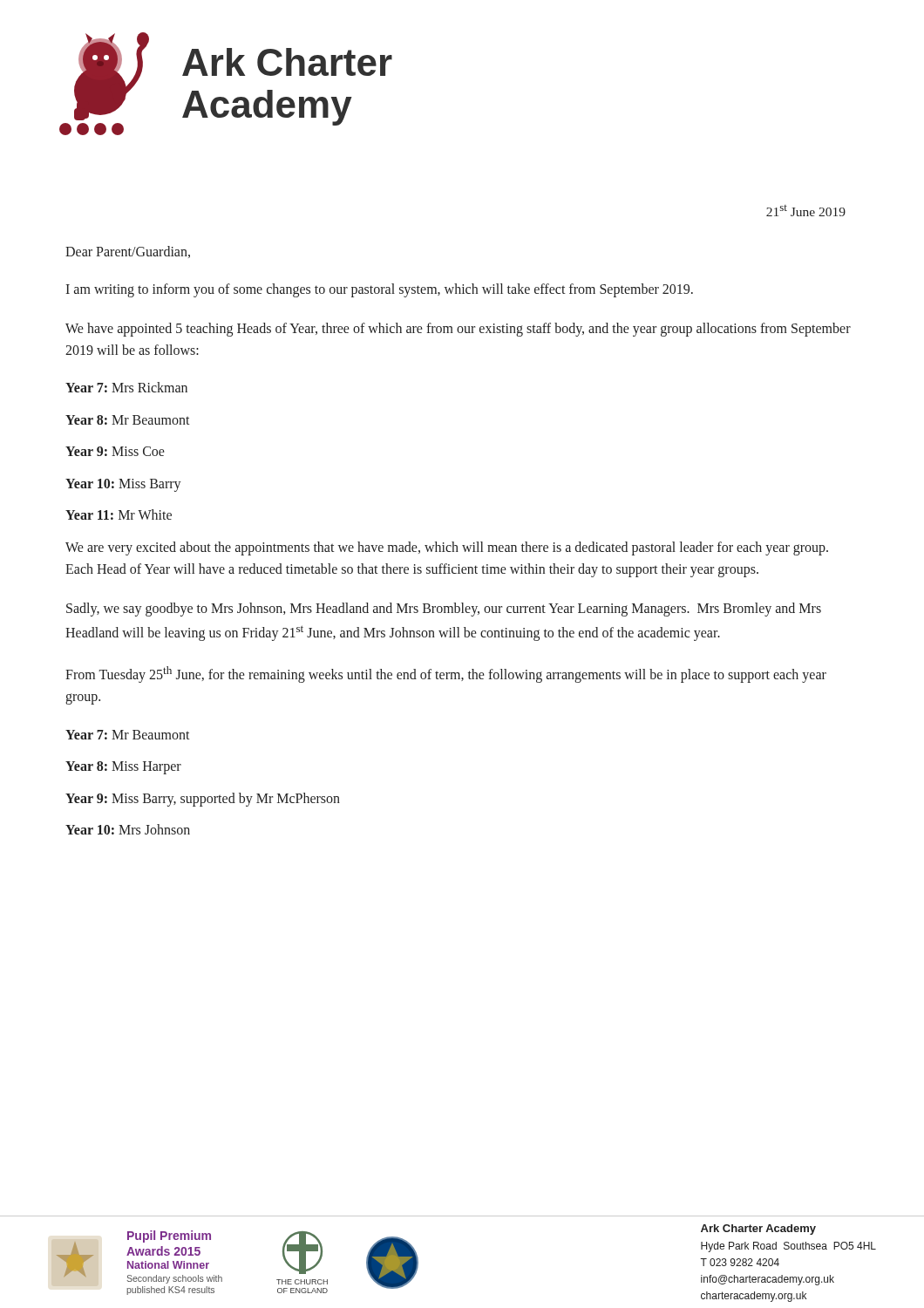The height and width of the screenshot is (1308, 924).
Task: Point to the block beginning "We are very"
Action: point(447,558)
